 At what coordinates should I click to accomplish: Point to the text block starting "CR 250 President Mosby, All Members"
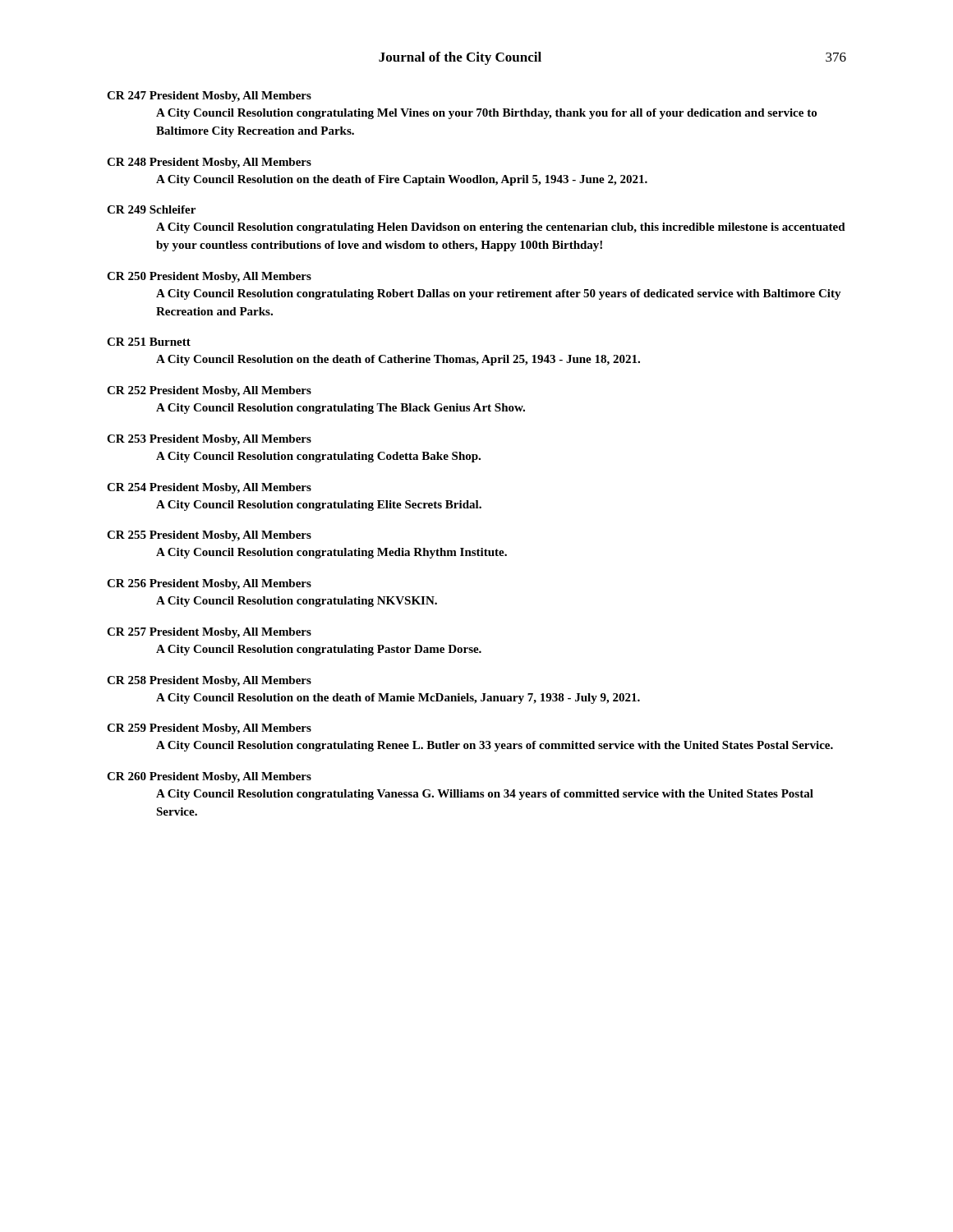(x=476, y=295)
